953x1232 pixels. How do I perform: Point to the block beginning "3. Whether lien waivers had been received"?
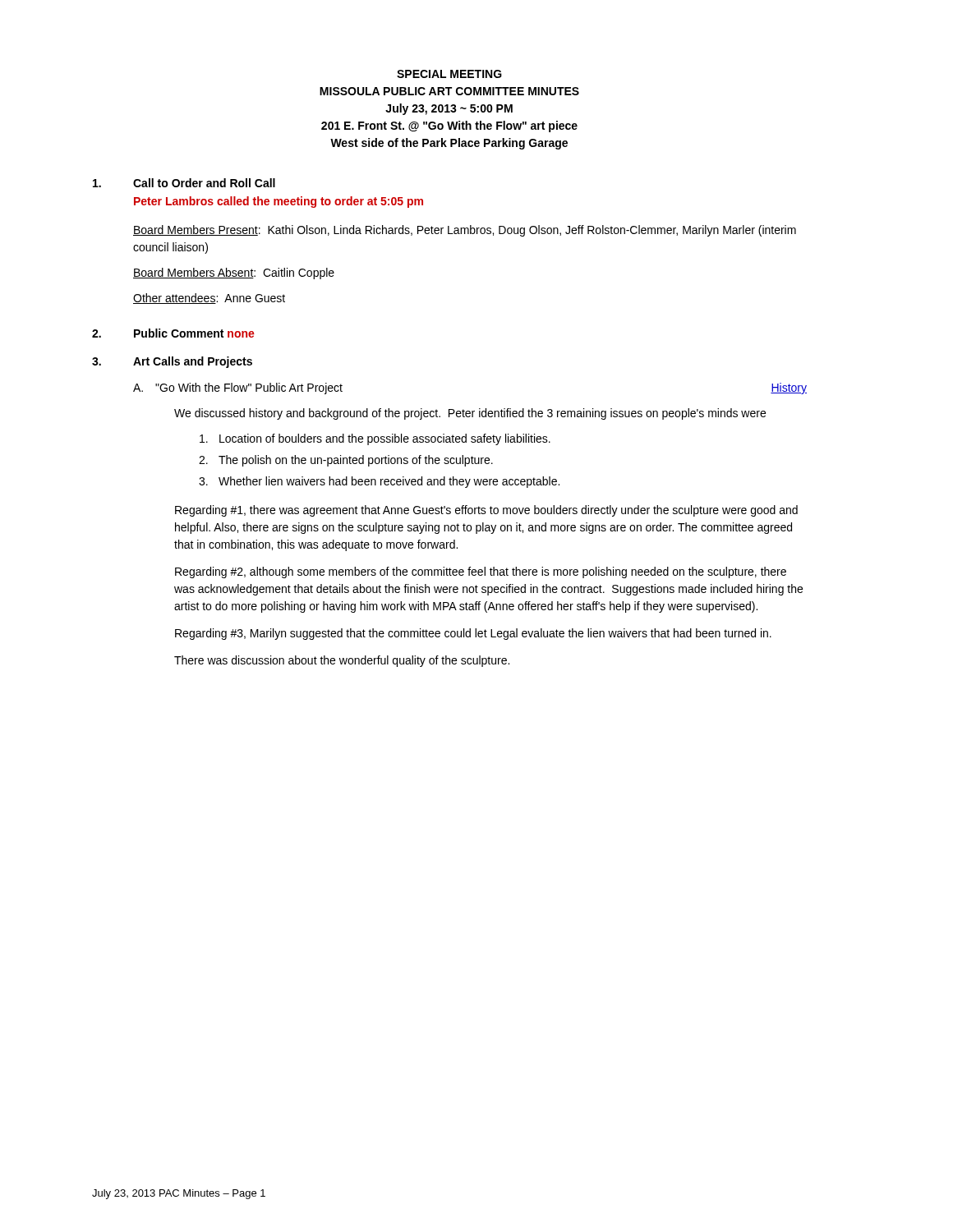[503, 482]
